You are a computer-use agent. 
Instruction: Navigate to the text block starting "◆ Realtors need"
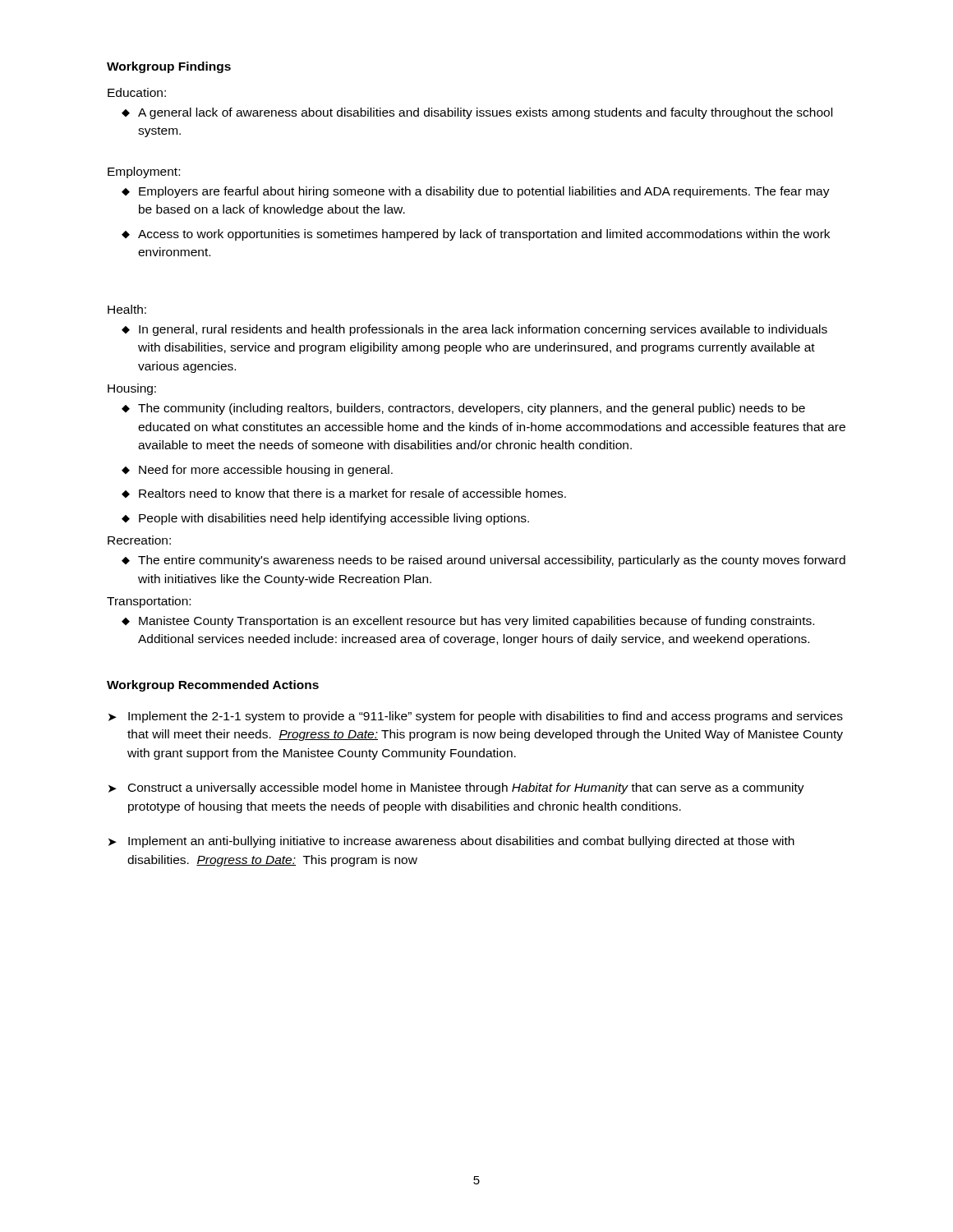(x=484, y=494)
